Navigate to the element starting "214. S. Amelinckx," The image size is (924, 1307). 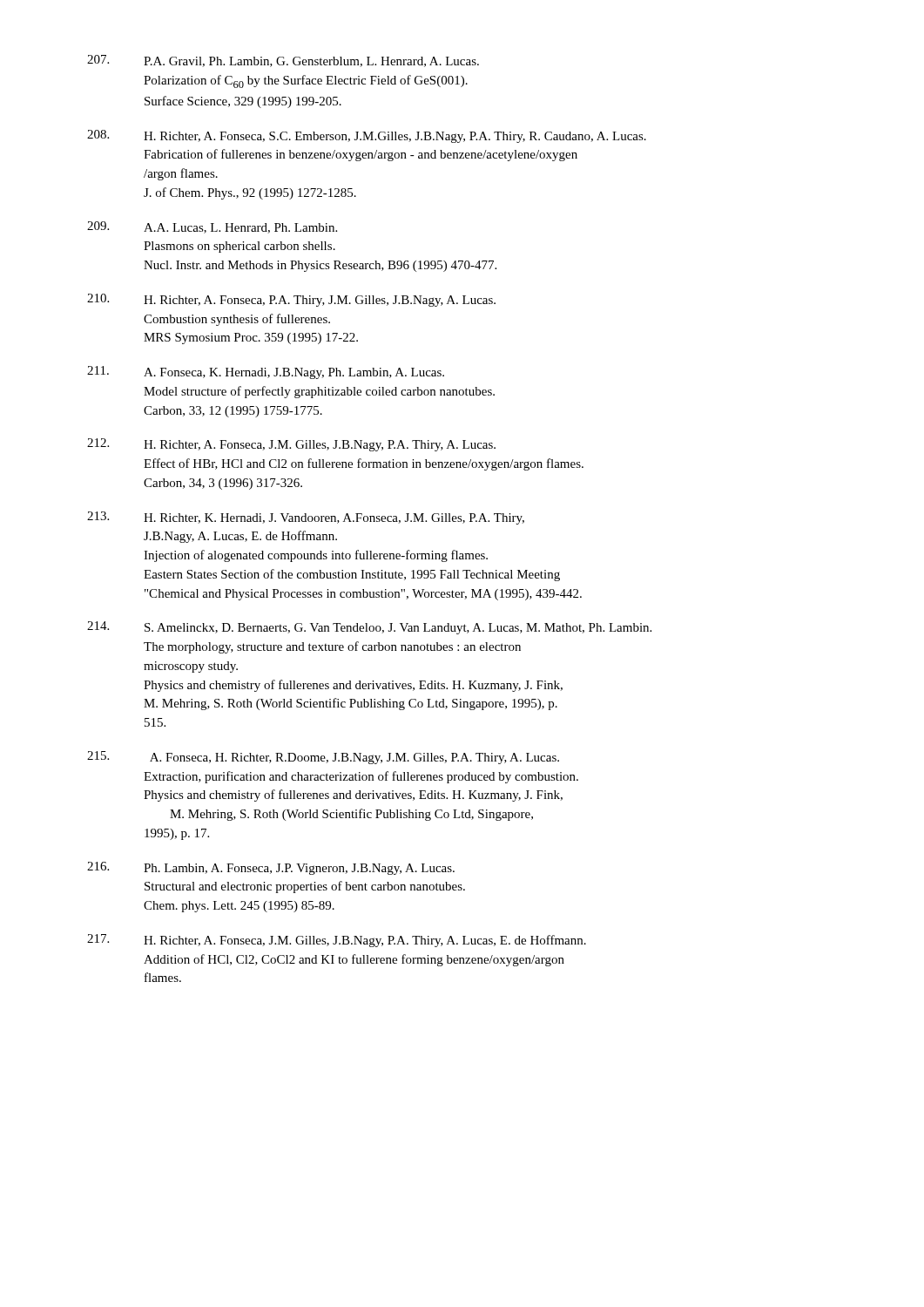pyautogui.click(x=471, y=676)
